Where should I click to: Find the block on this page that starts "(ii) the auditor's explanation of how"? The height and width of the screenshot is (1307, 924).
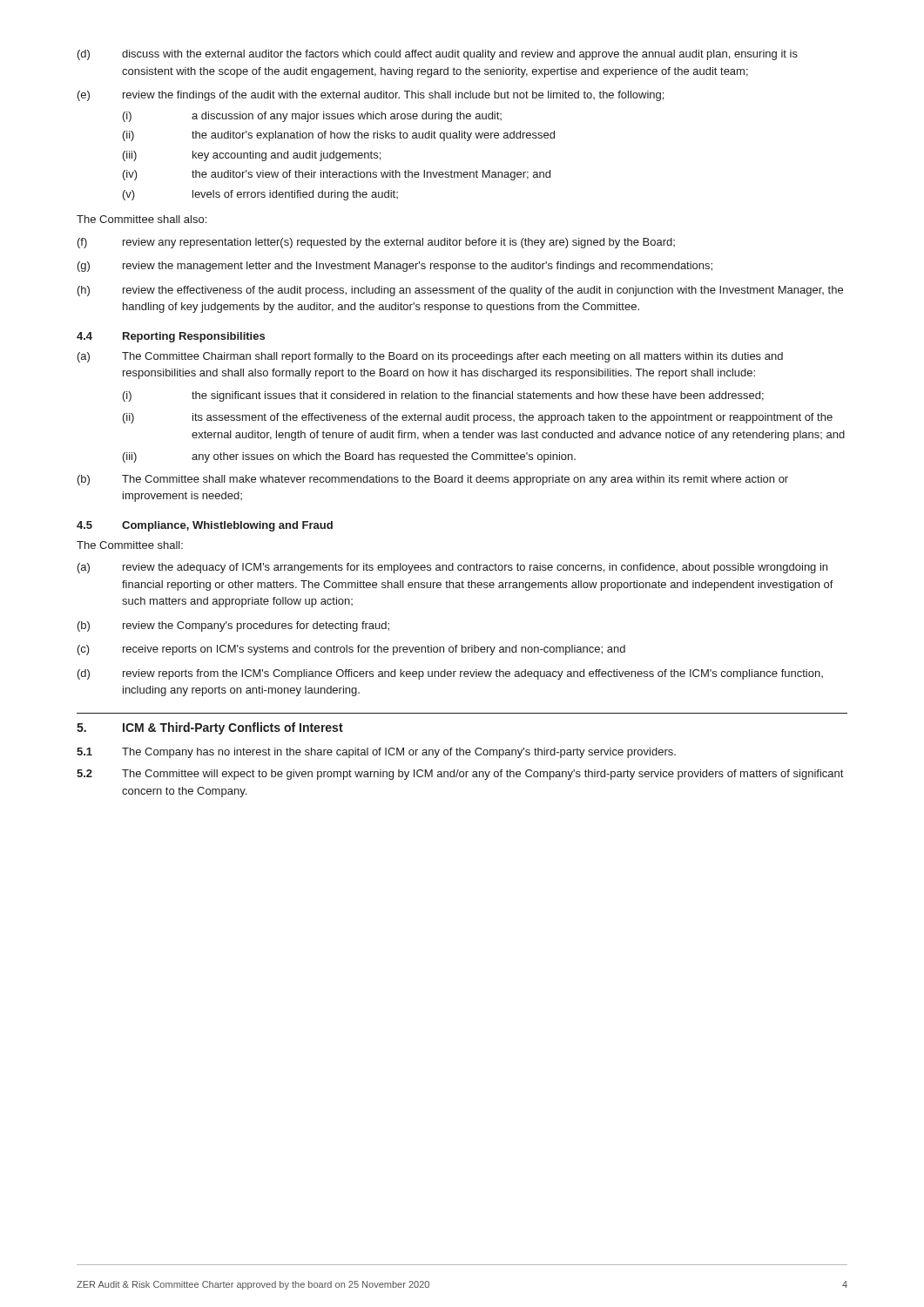(485, 135)
